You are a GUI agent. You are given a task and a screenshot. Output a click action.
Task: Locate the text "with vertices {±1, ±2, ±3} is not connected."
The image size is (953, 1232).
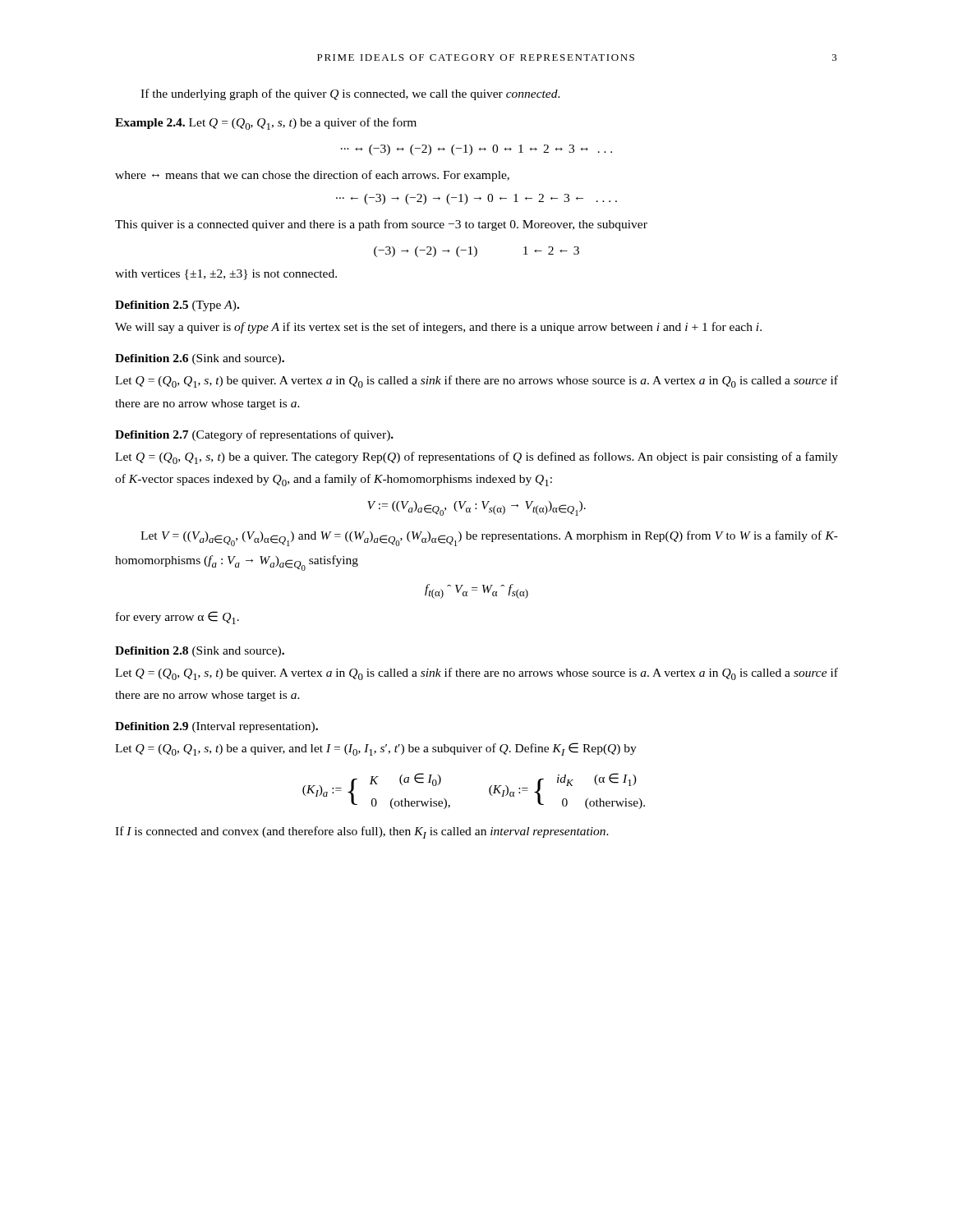click(226, 275)
